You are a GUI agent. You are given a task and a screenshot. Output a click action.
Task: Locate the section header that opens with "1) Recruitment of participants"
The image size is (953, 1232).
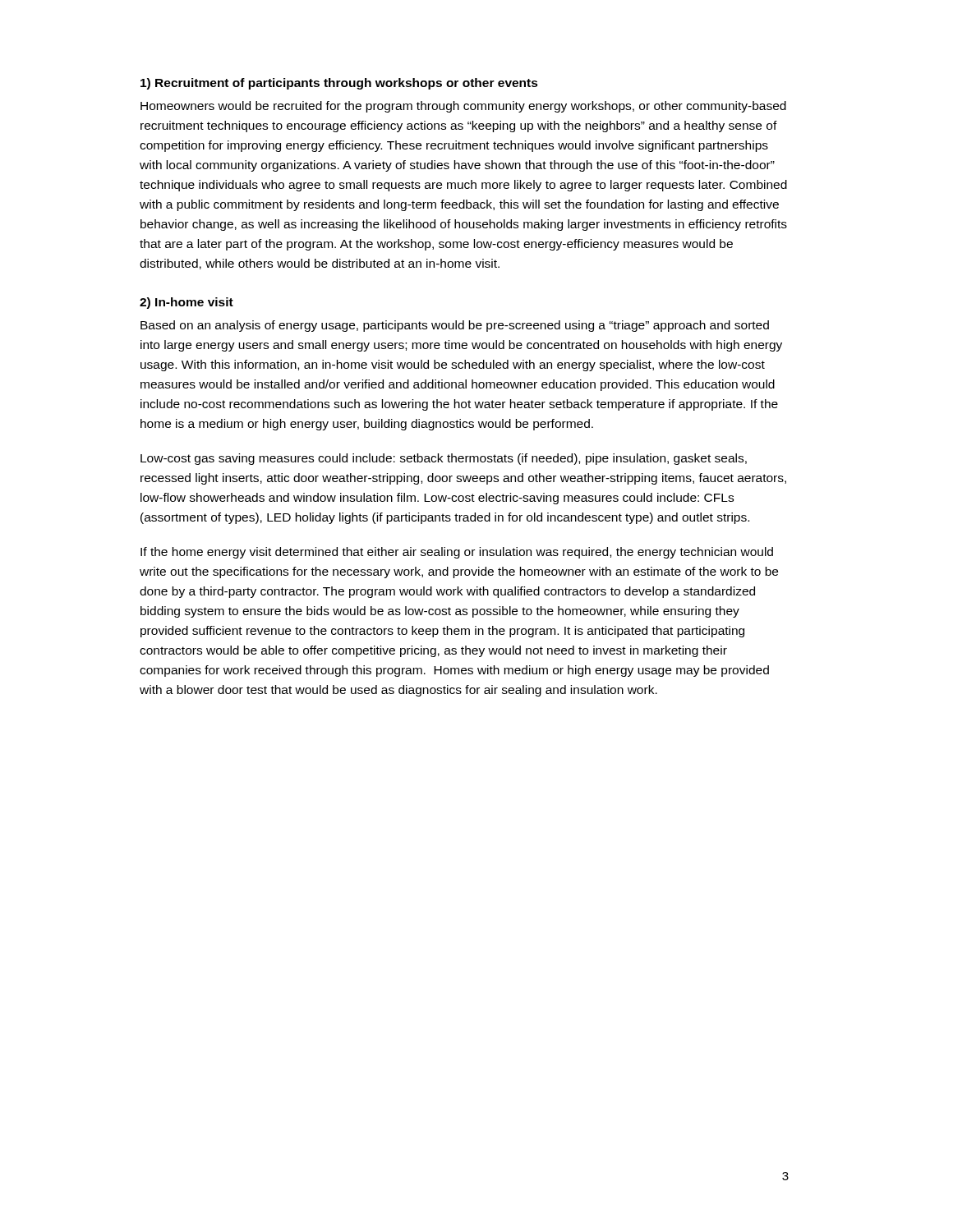click(x=339, y=83)
